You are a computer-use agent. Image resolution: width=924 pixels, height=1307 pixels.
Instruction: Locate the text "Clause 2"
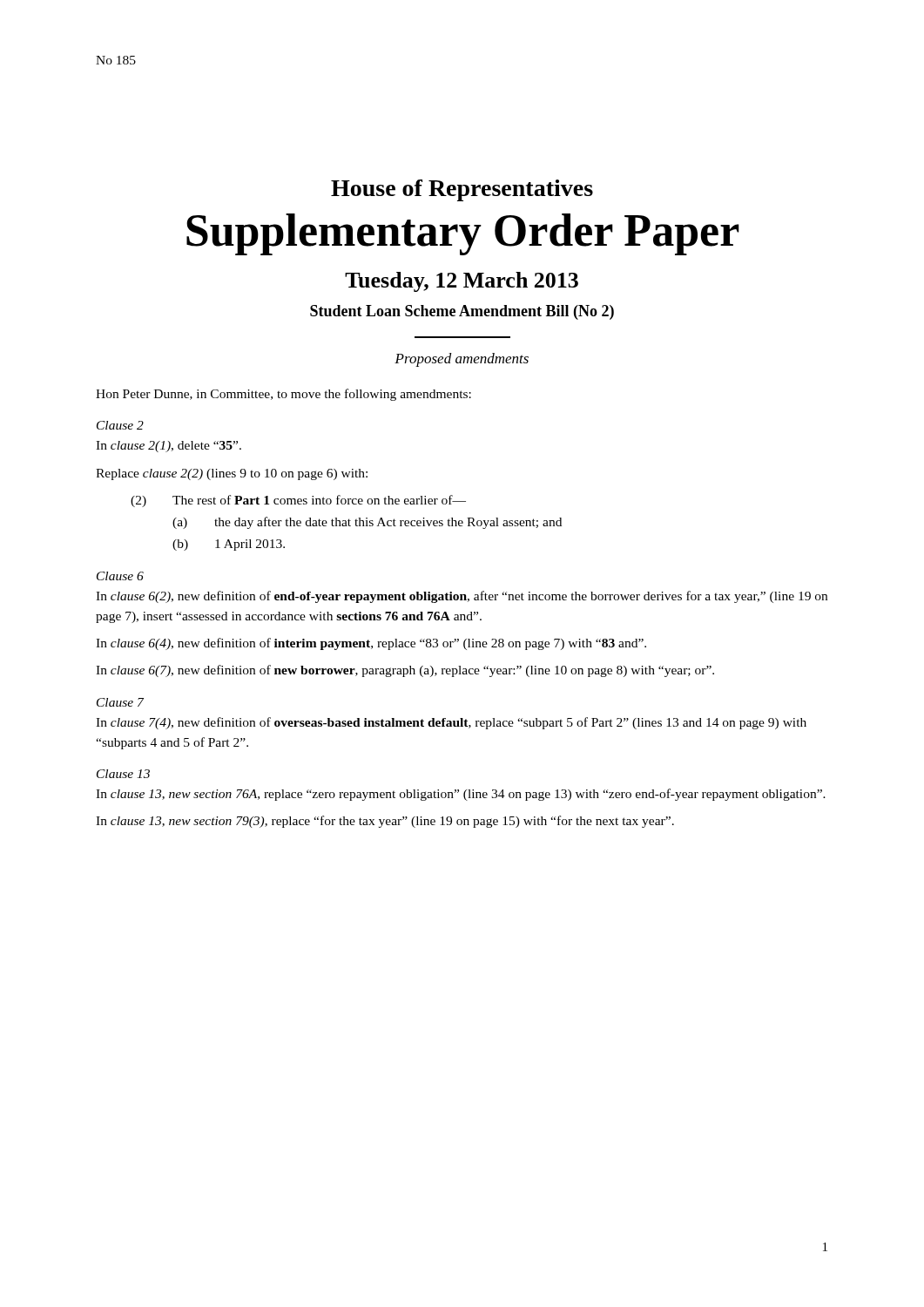(x=120, y=425)
